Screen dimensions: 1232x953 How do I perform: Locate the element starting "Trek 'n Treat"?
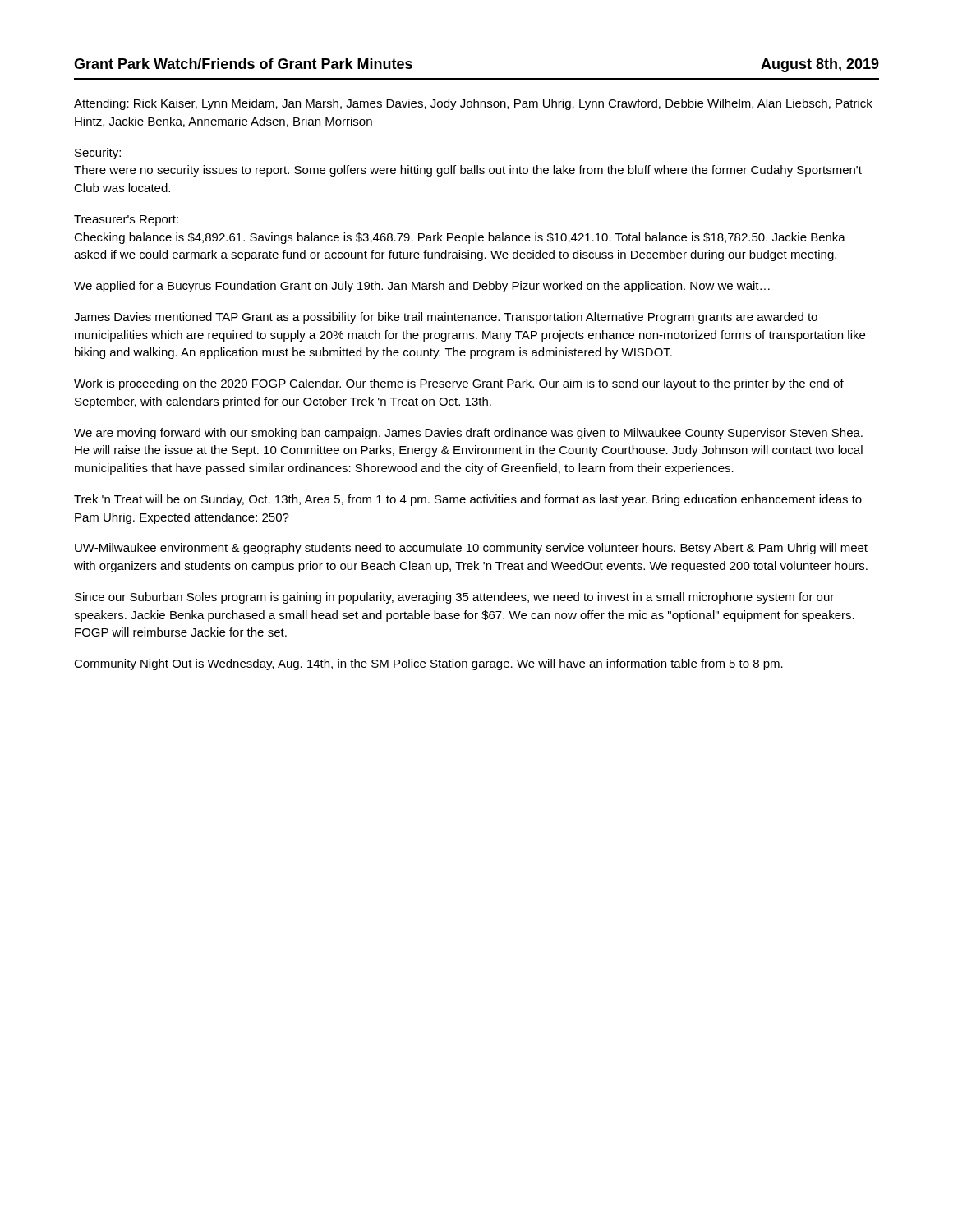pos(468,508)
